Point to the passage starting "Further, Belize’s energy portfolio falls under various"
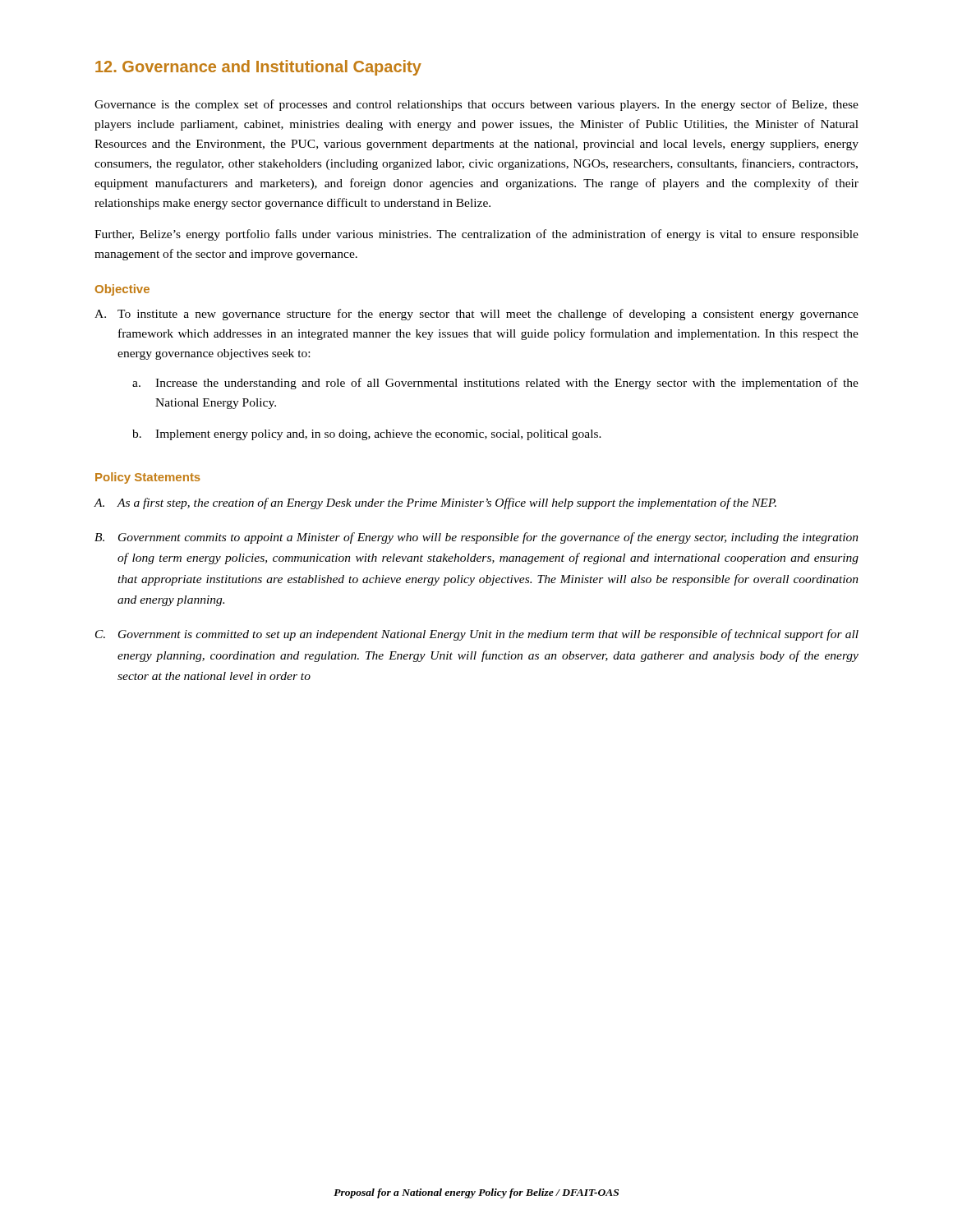The image size is (953, 1232). pos(476,244)
